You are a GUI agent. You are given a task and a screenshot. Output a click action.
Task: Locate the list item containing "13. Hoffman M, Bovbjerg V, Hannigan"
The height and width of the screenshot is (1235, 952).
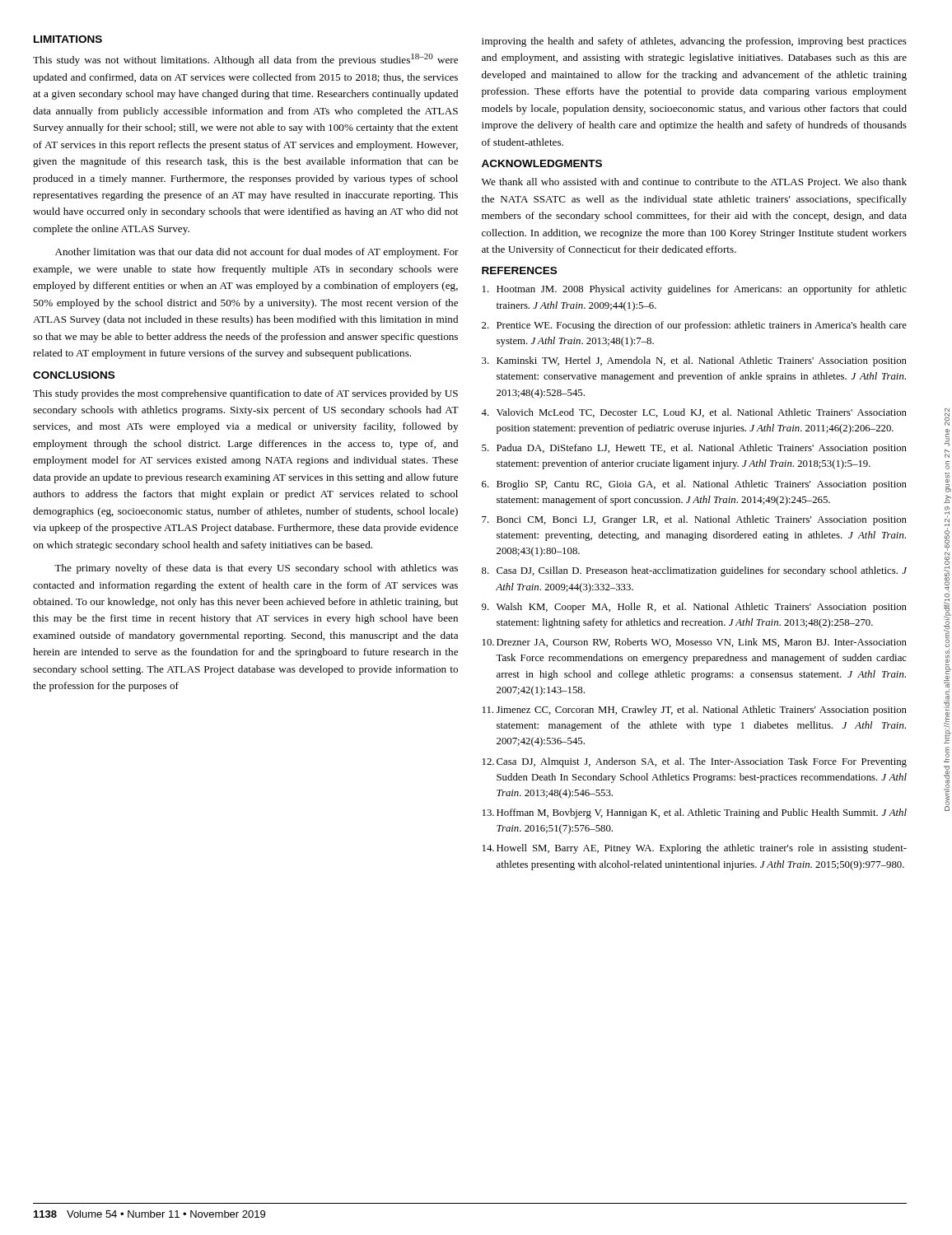pos(694,821)
